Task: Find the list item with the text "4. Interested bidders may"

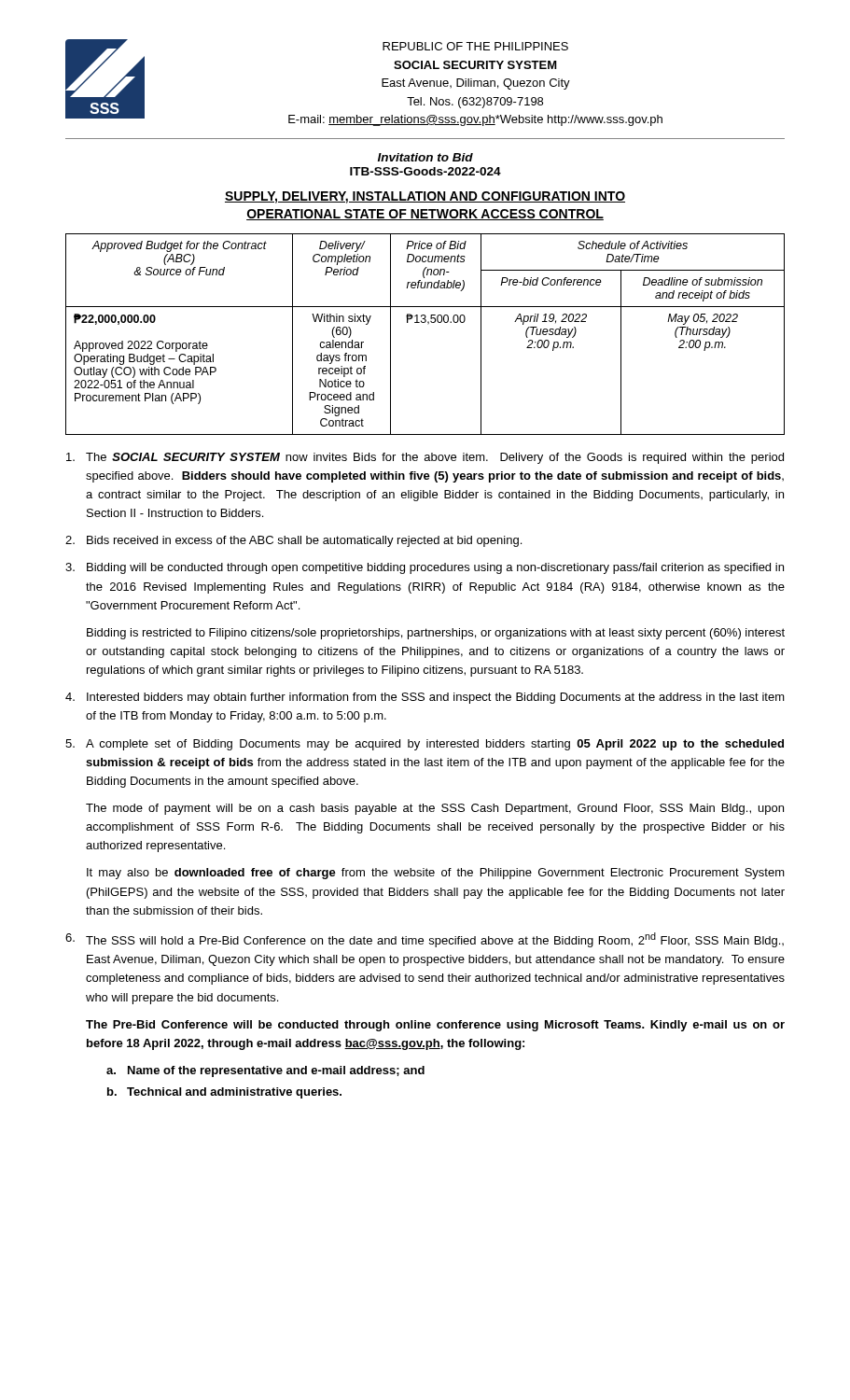Action: pyautogui.click(x=425, y=707)
